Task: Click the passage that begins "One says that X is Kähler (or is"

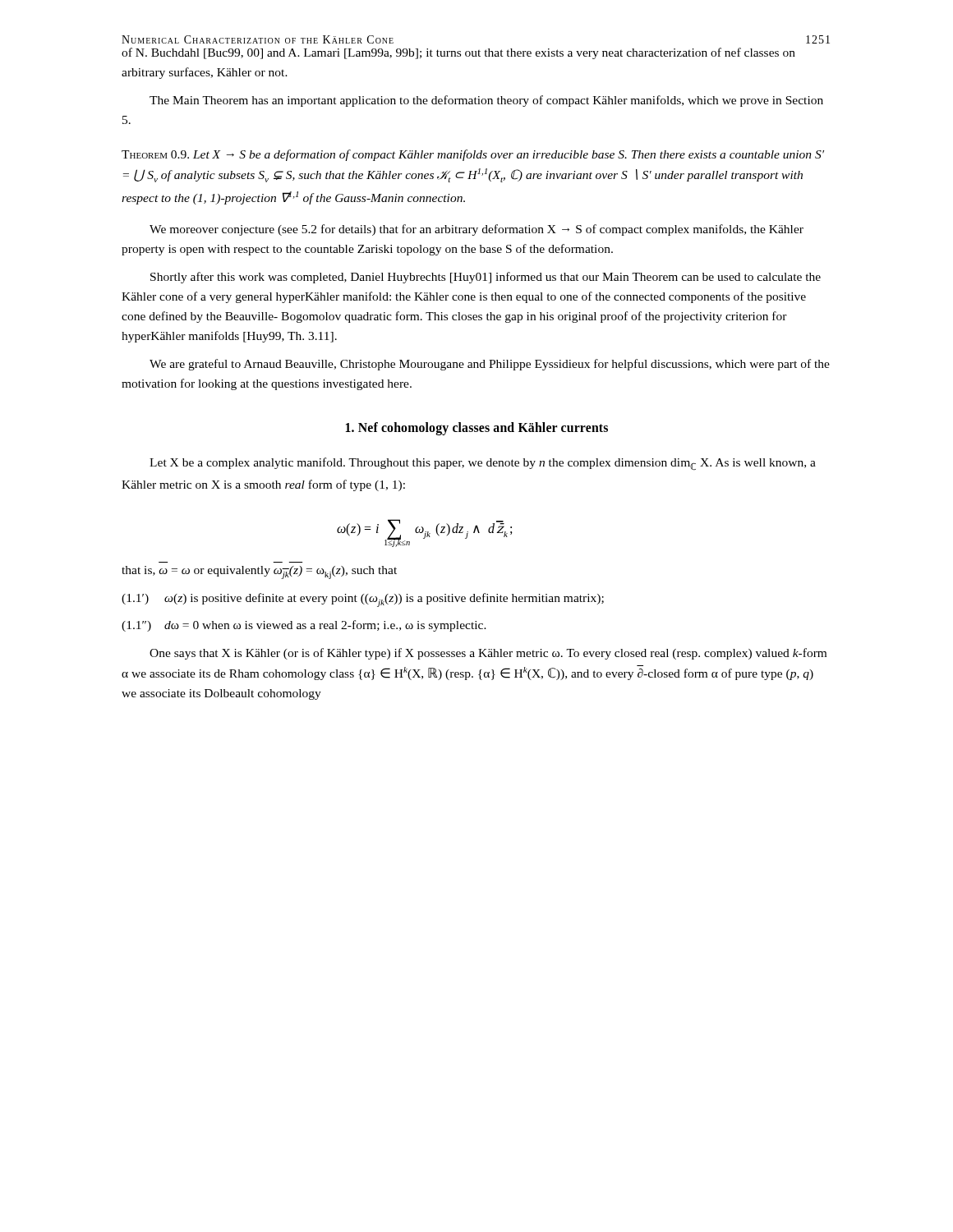Action: click(x=476, y=673)
